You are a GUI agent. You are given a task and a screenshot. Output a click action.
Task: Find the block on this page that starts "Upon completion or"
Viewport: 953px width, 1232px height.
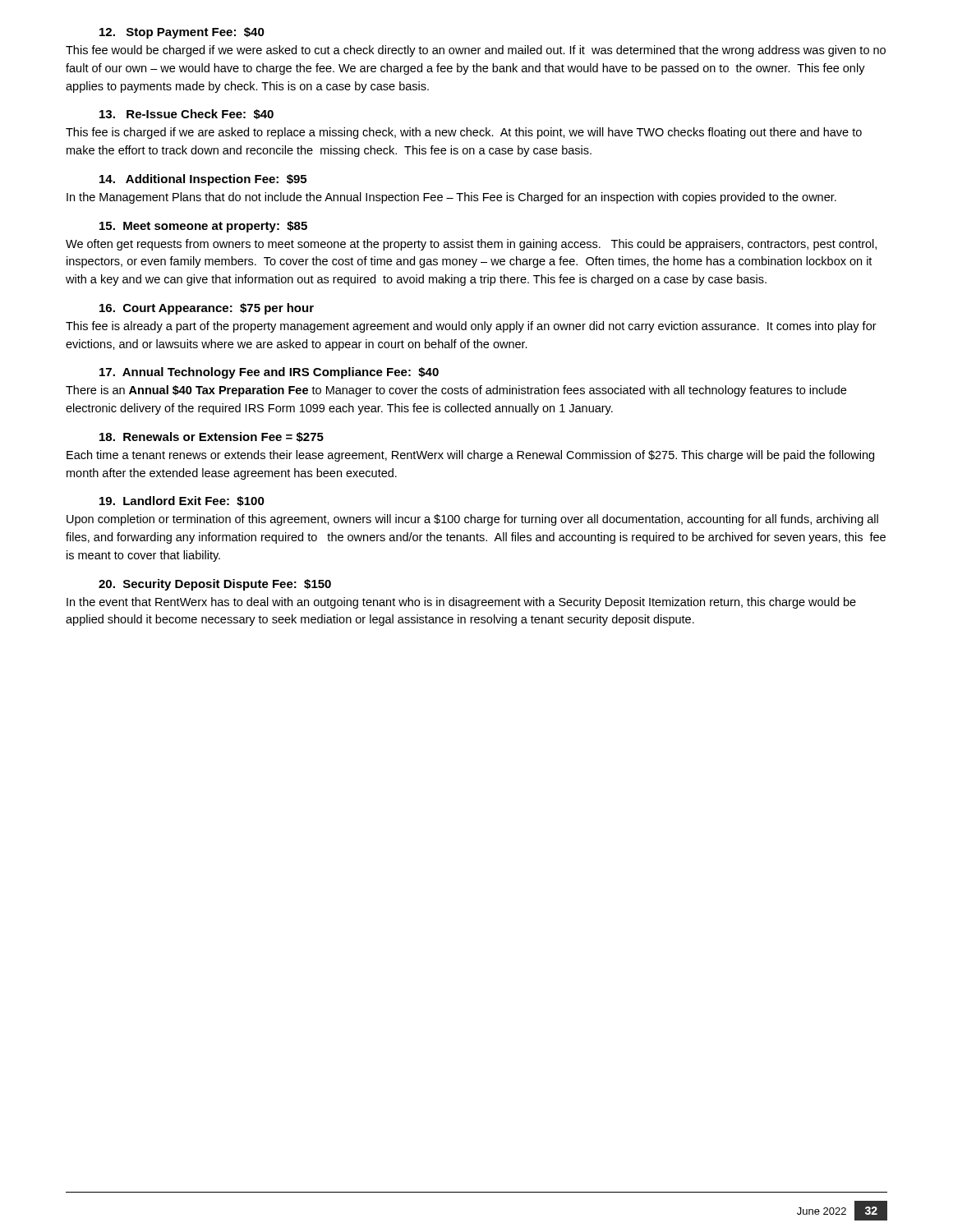[x=476, y=537]
